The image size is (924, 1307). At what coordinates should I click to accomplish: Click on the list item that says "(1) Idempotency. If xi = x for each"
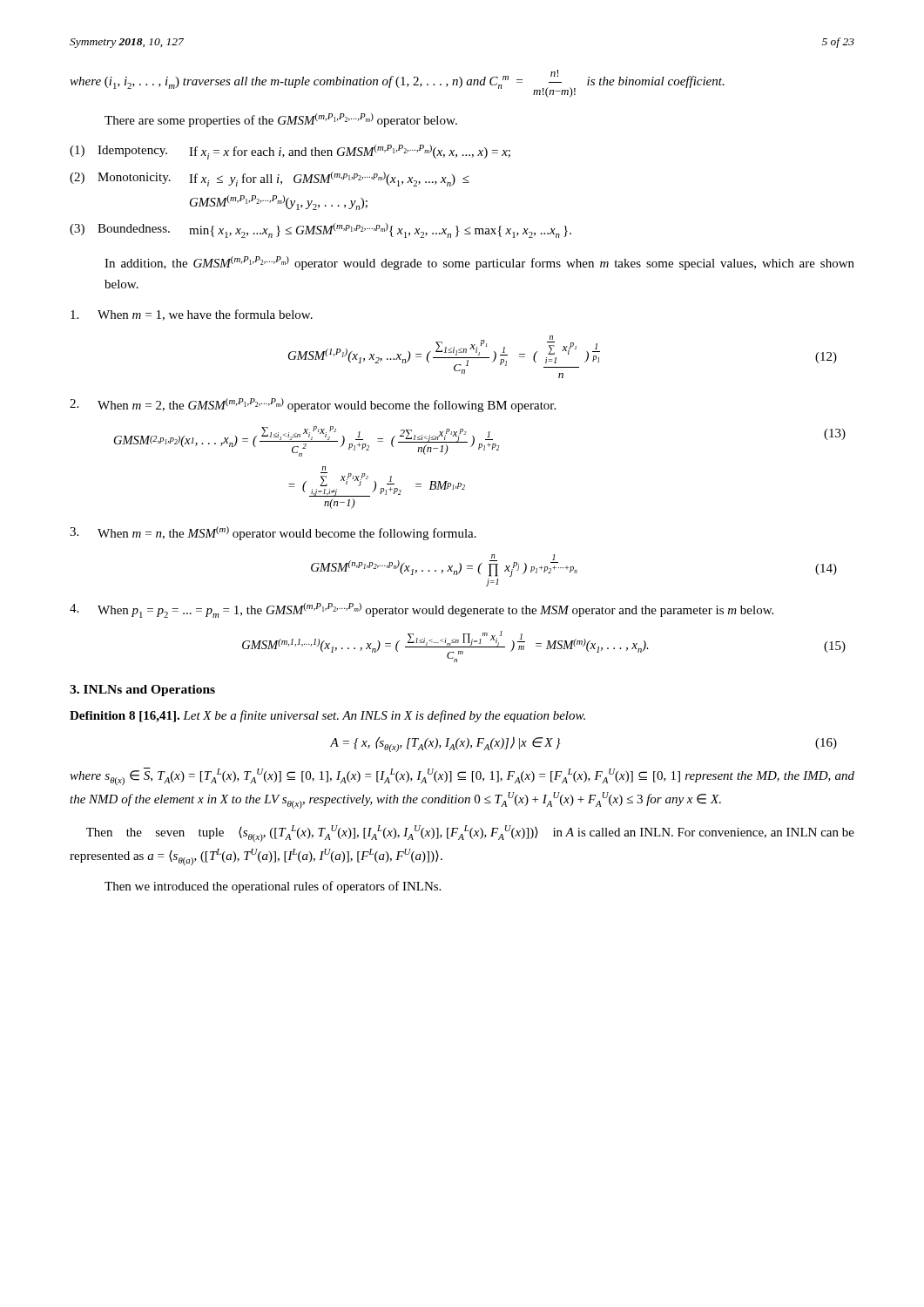[290, 151]
